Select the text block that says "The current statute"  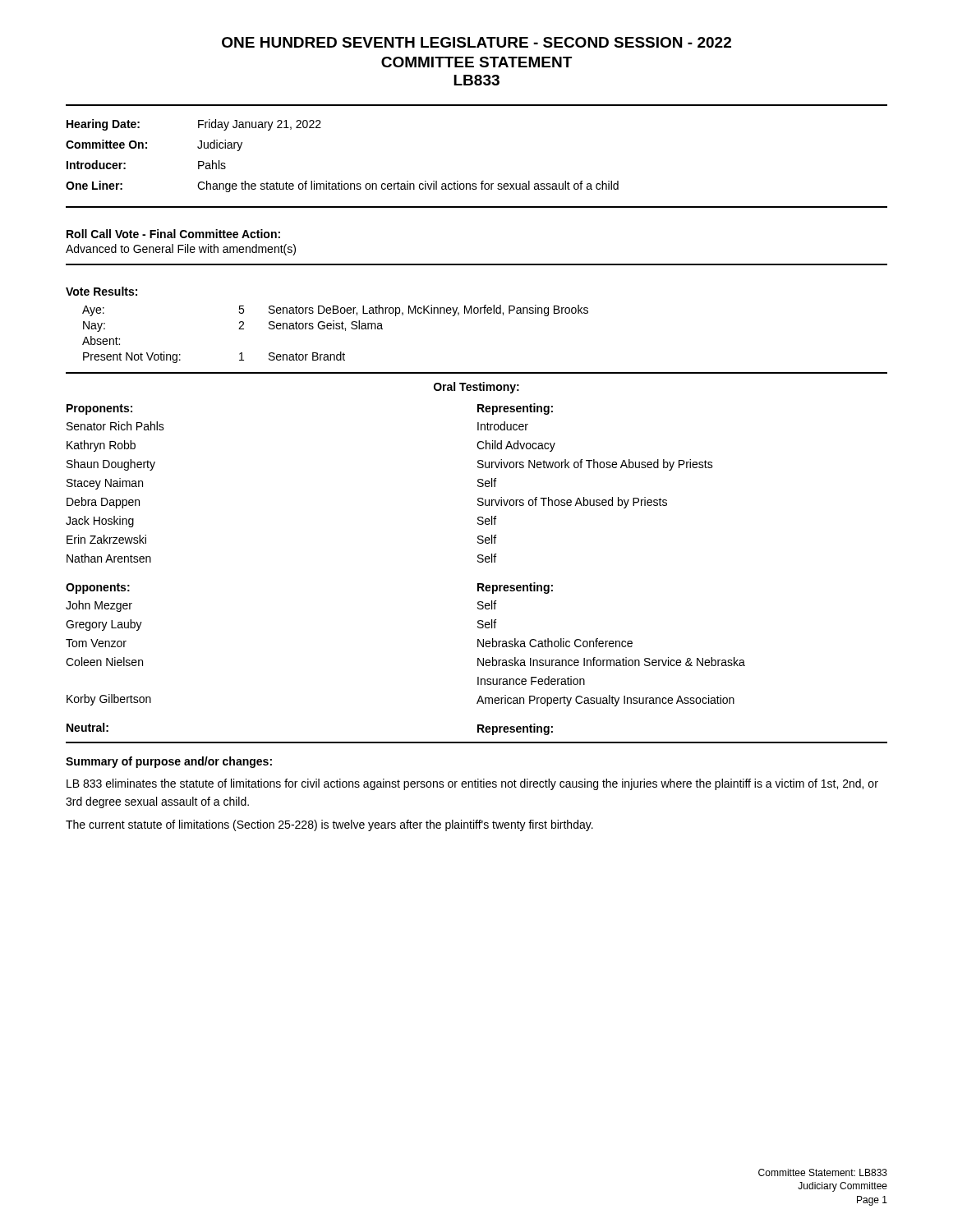click(330, 825)
